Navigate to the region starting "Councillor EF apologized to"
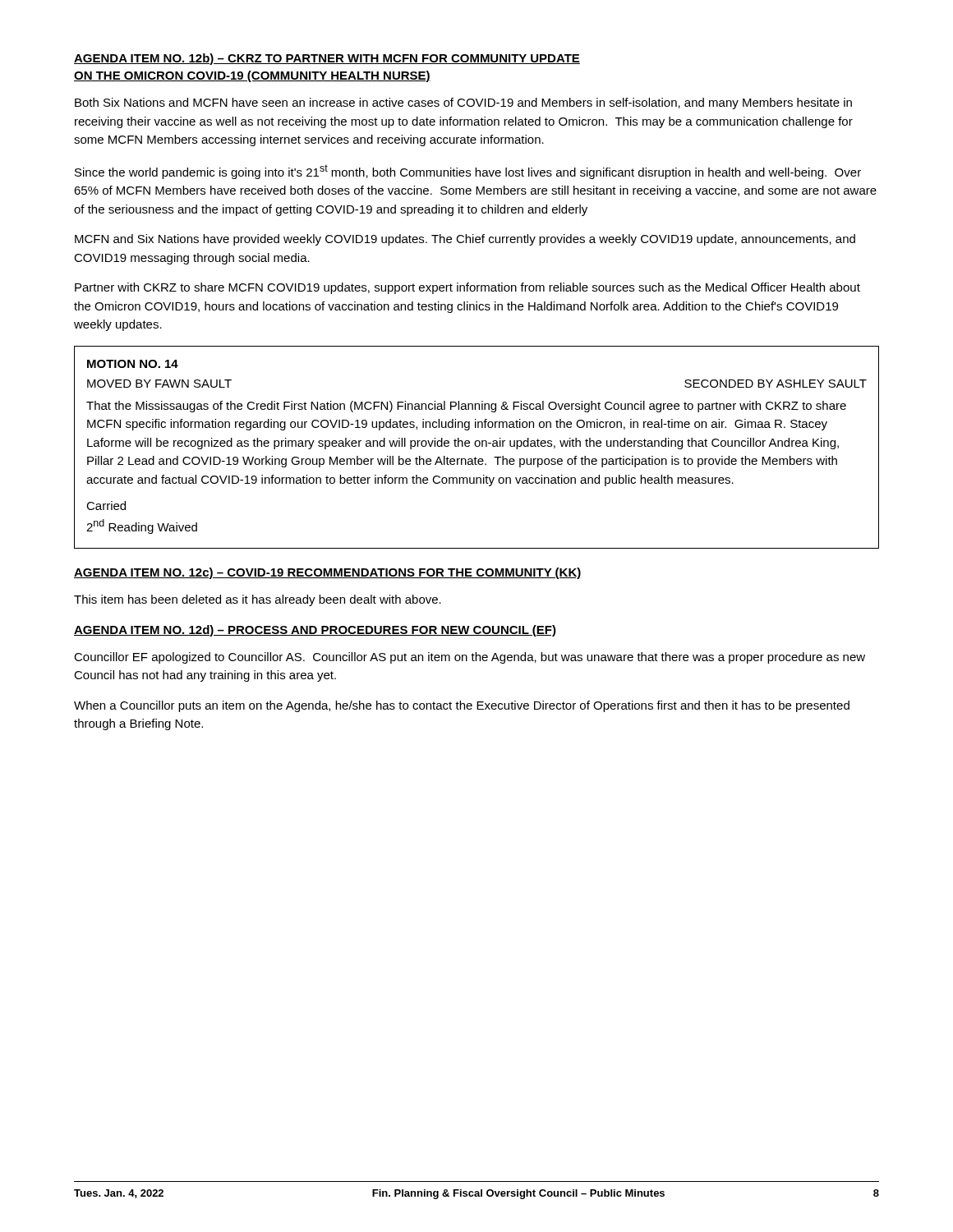Viewport: 953px width, 1232px height. tap(470, 665)
